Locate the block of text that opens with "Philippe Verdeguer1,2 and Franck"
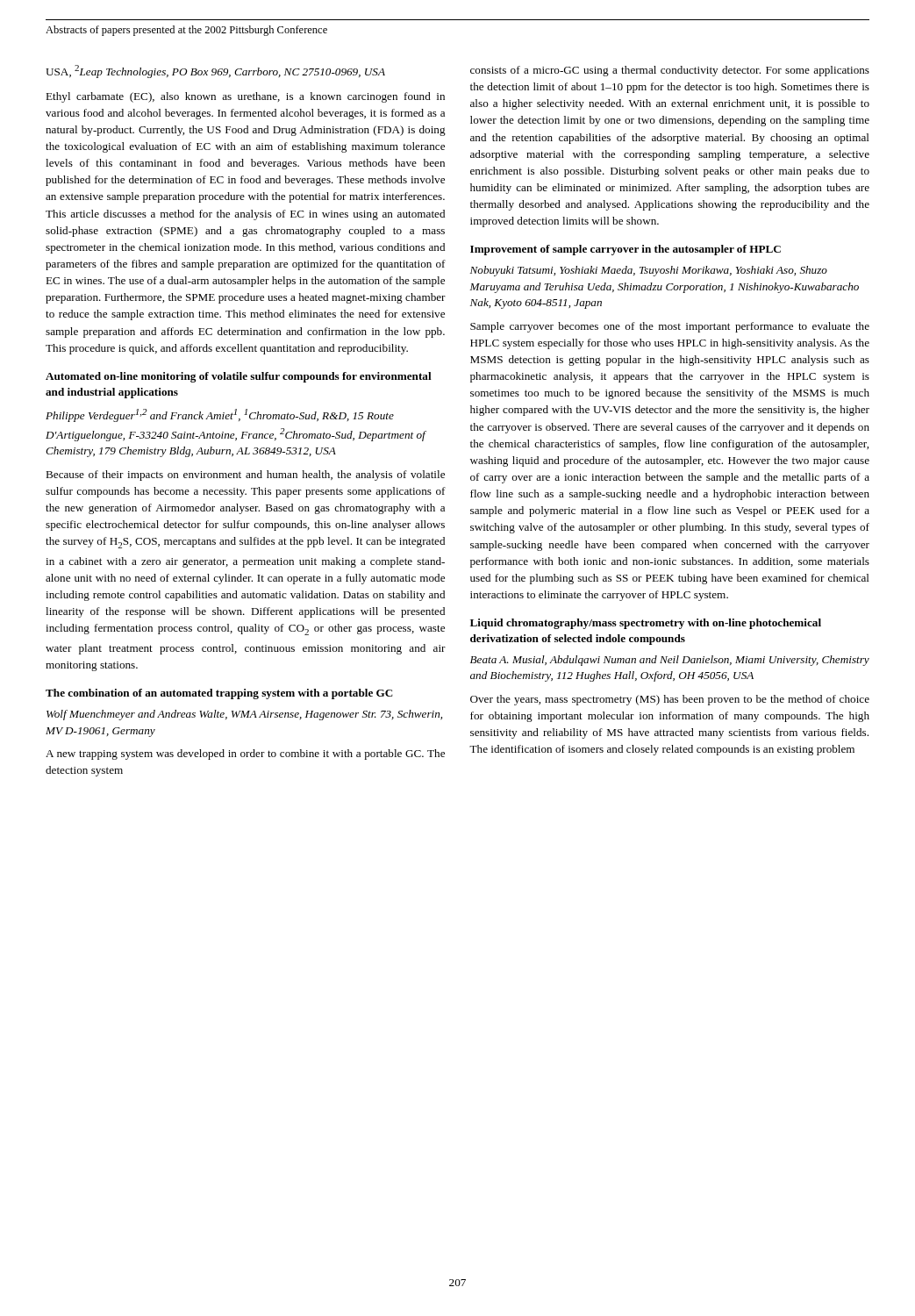 point(235,431)
